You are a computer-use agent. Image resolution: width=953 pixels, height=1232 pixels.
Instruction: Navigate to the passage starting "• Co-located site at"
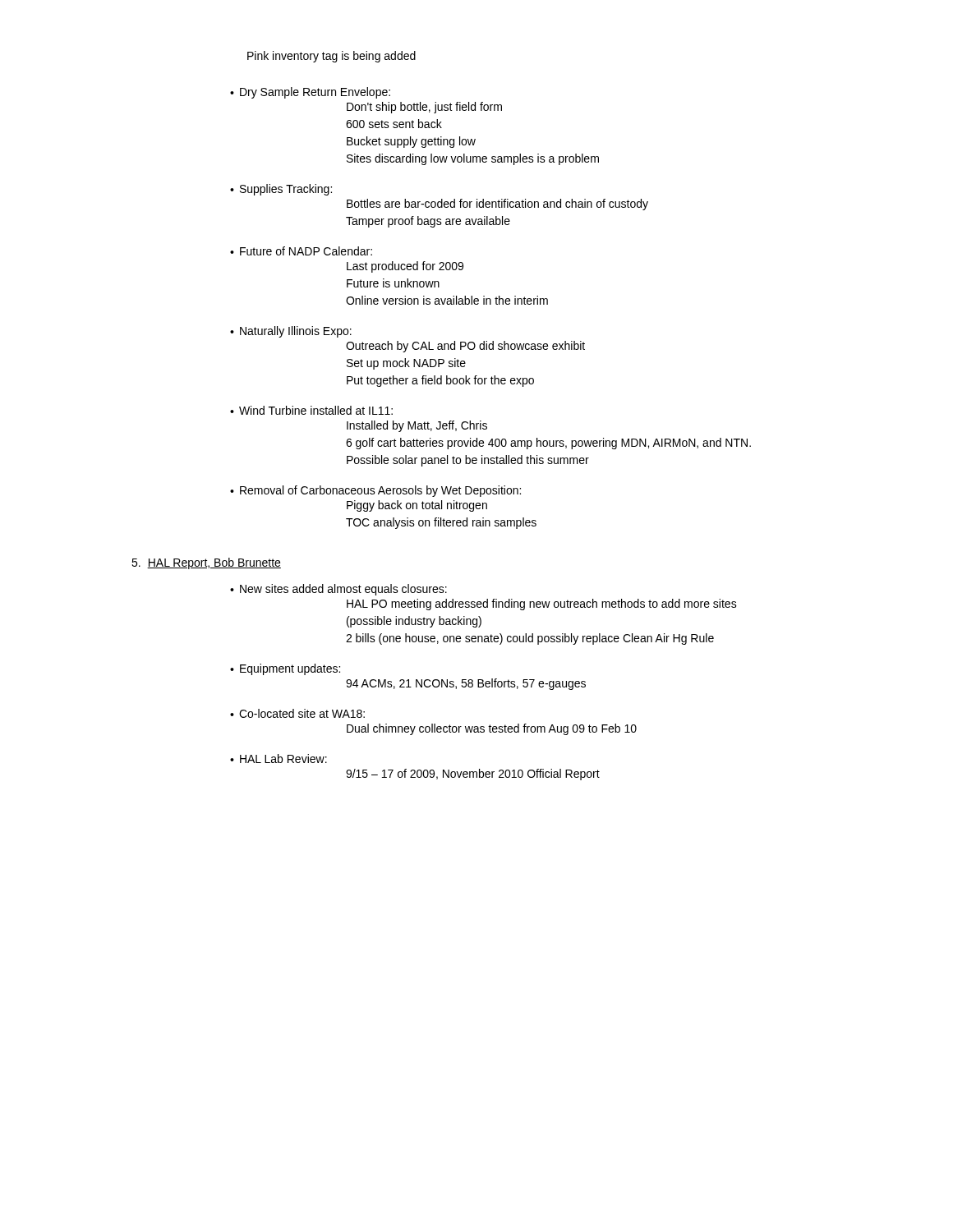(x=433, y=722)
